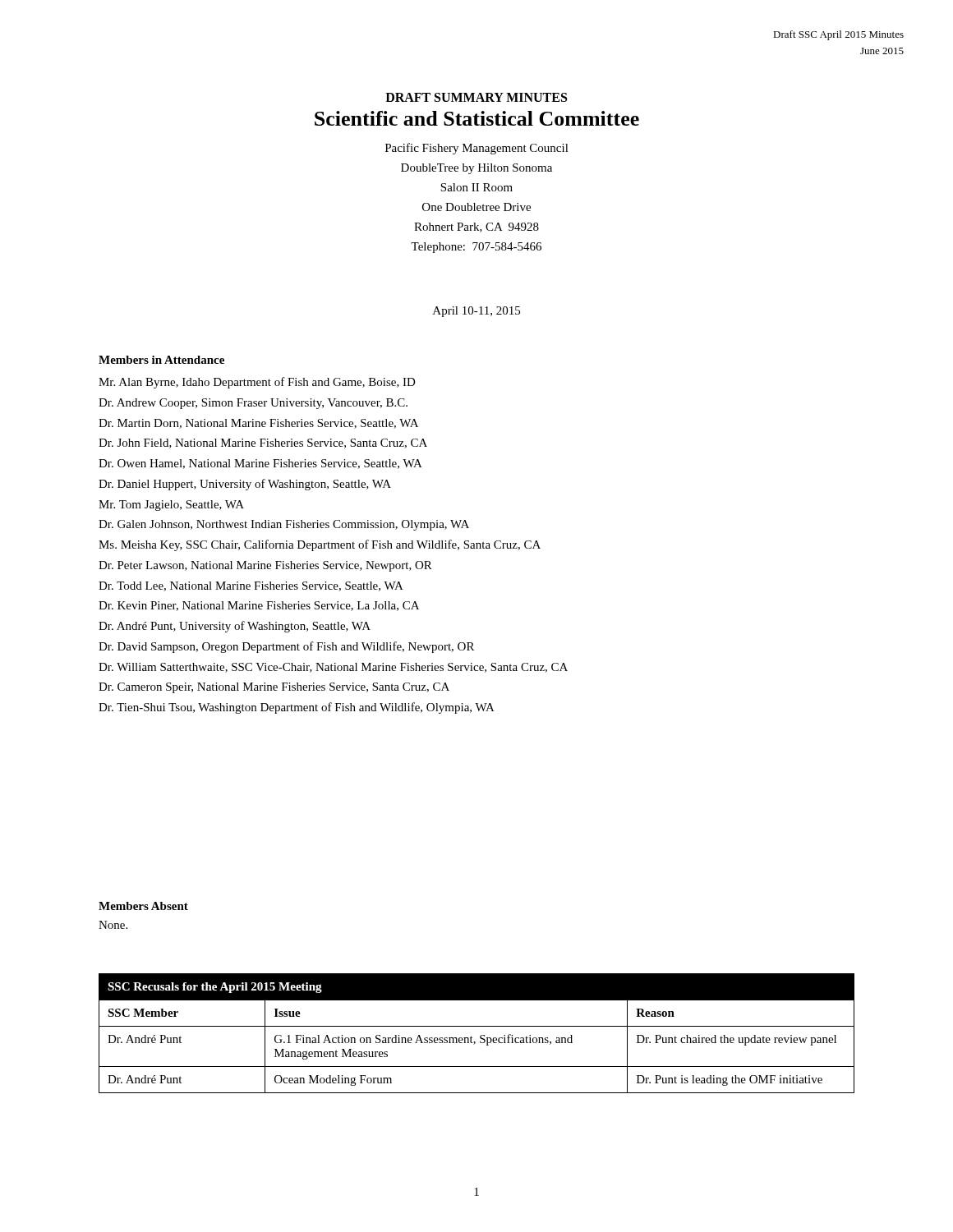Locate the block of text that opens with "Dr. John Field, National"
Image resolution: width=953 pixels, height=1232 pixels.
263,443
